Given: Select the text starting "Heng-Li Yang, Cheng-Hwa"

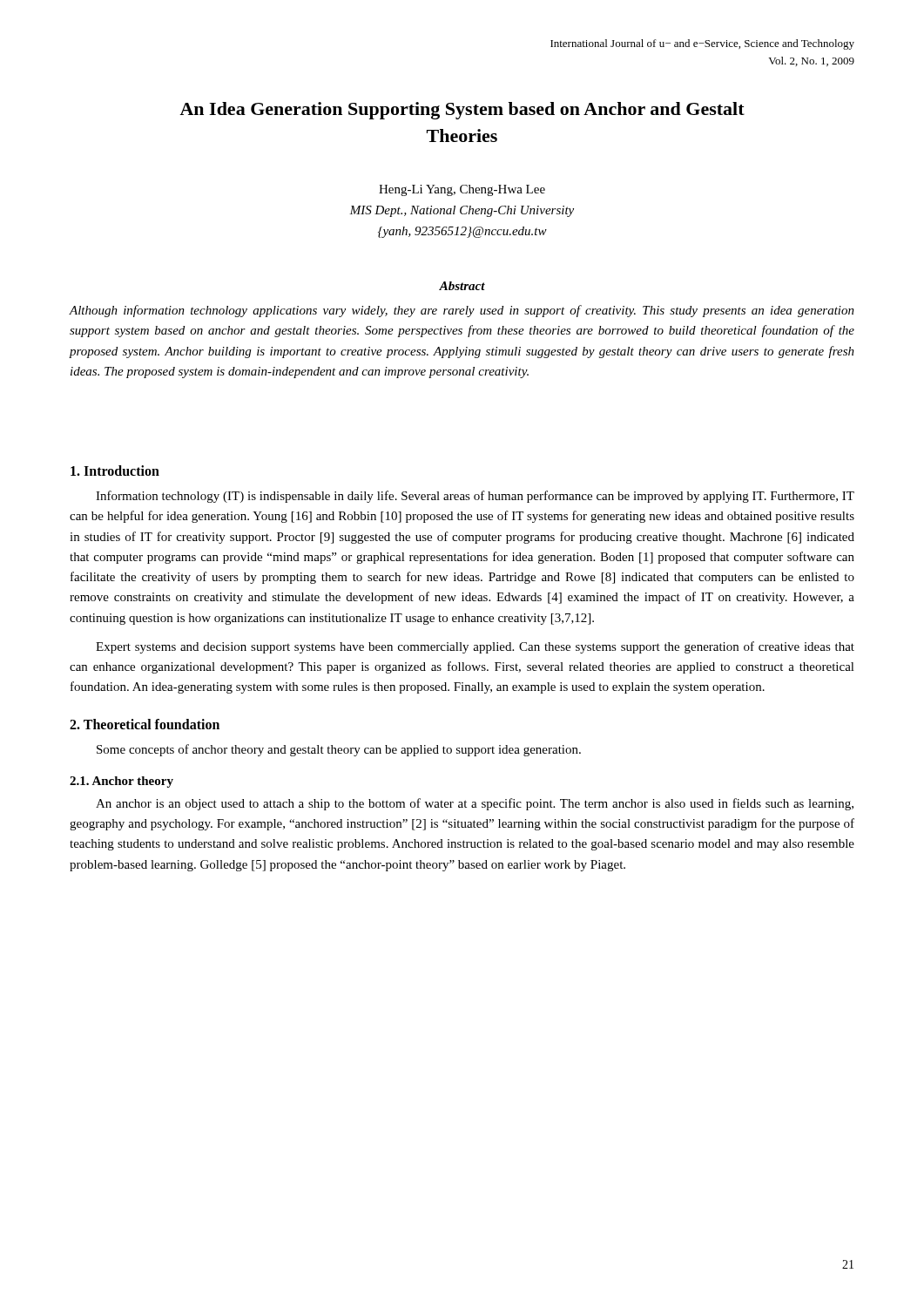Looking at the screenshot, I should [x=462, y=210].
